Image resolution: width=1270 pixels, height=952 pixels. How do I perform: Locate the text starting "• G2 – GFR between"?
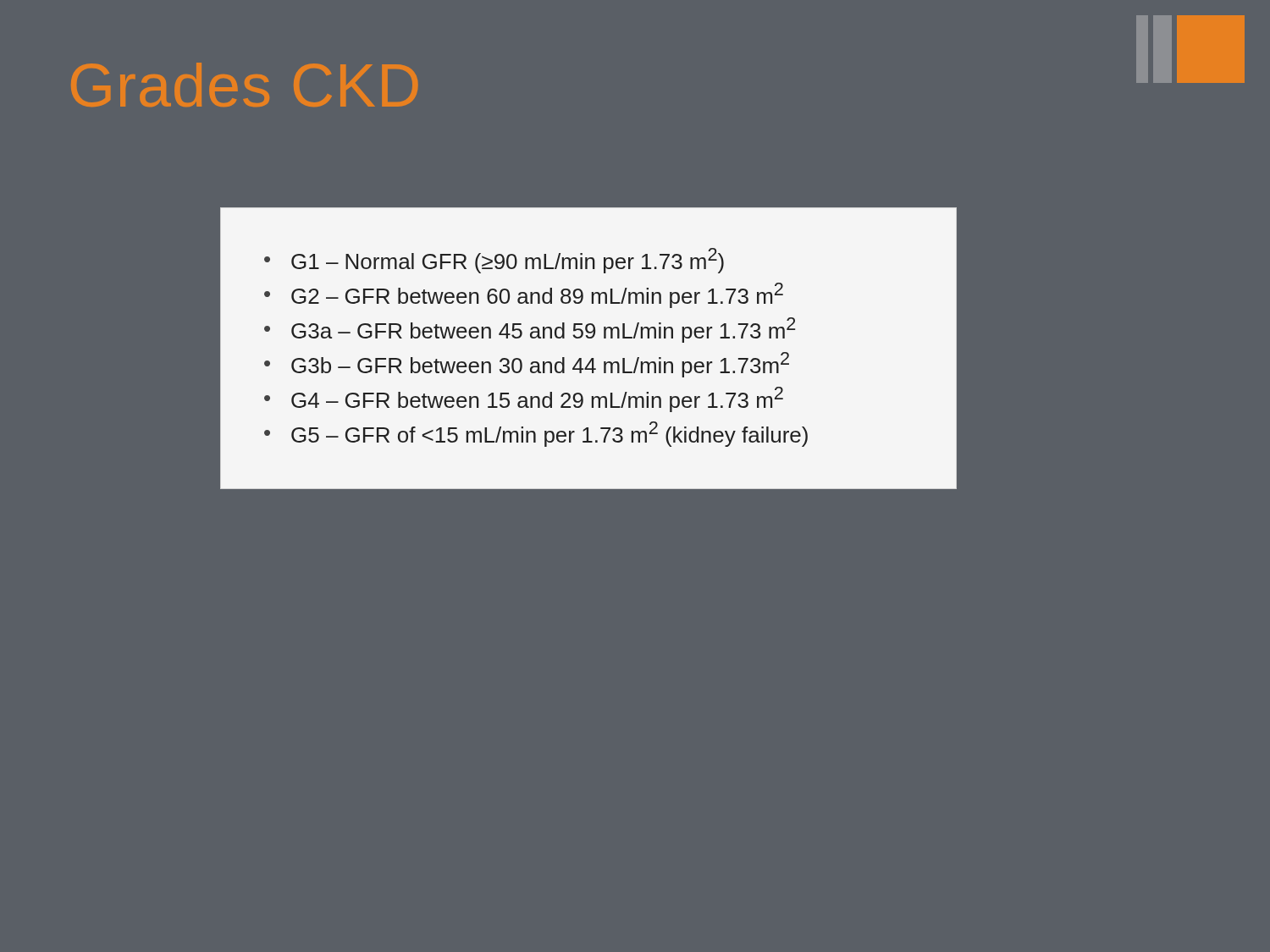pos(588,294)
